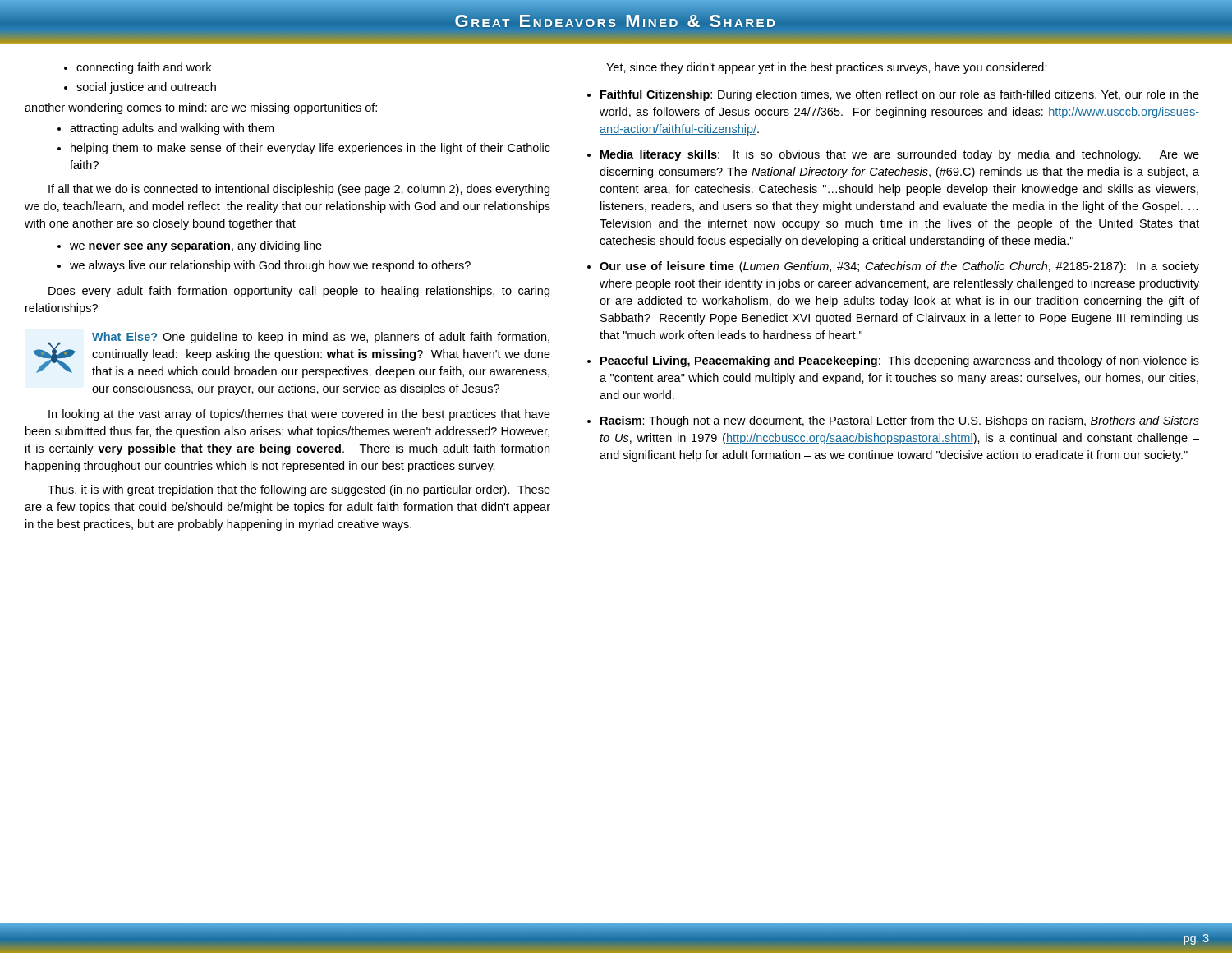
Task: Locate the text "social justice and outreach"
Action: point(140,88)
